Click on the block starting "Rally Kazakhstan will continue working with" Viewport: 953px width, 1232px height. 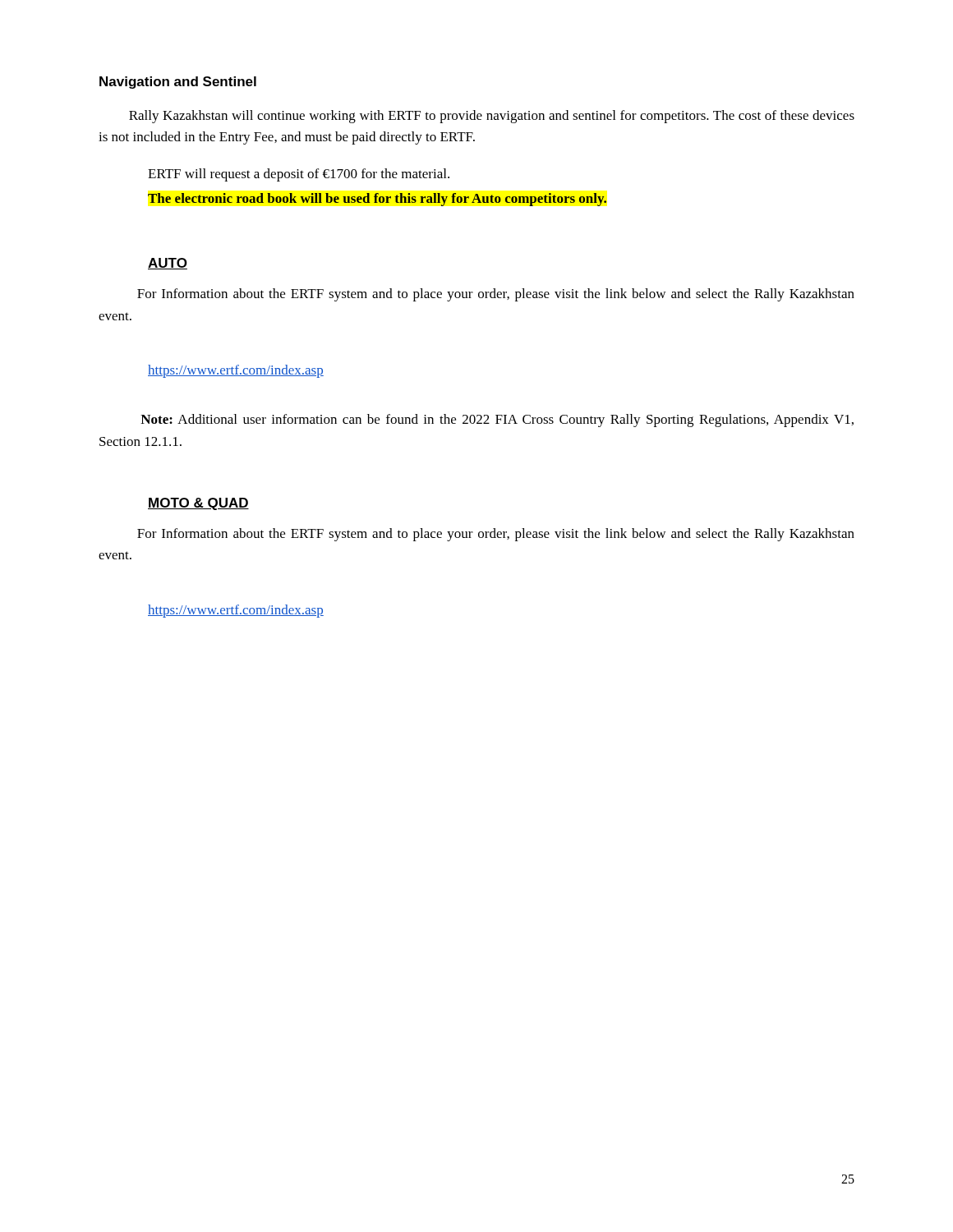[476, 126]
